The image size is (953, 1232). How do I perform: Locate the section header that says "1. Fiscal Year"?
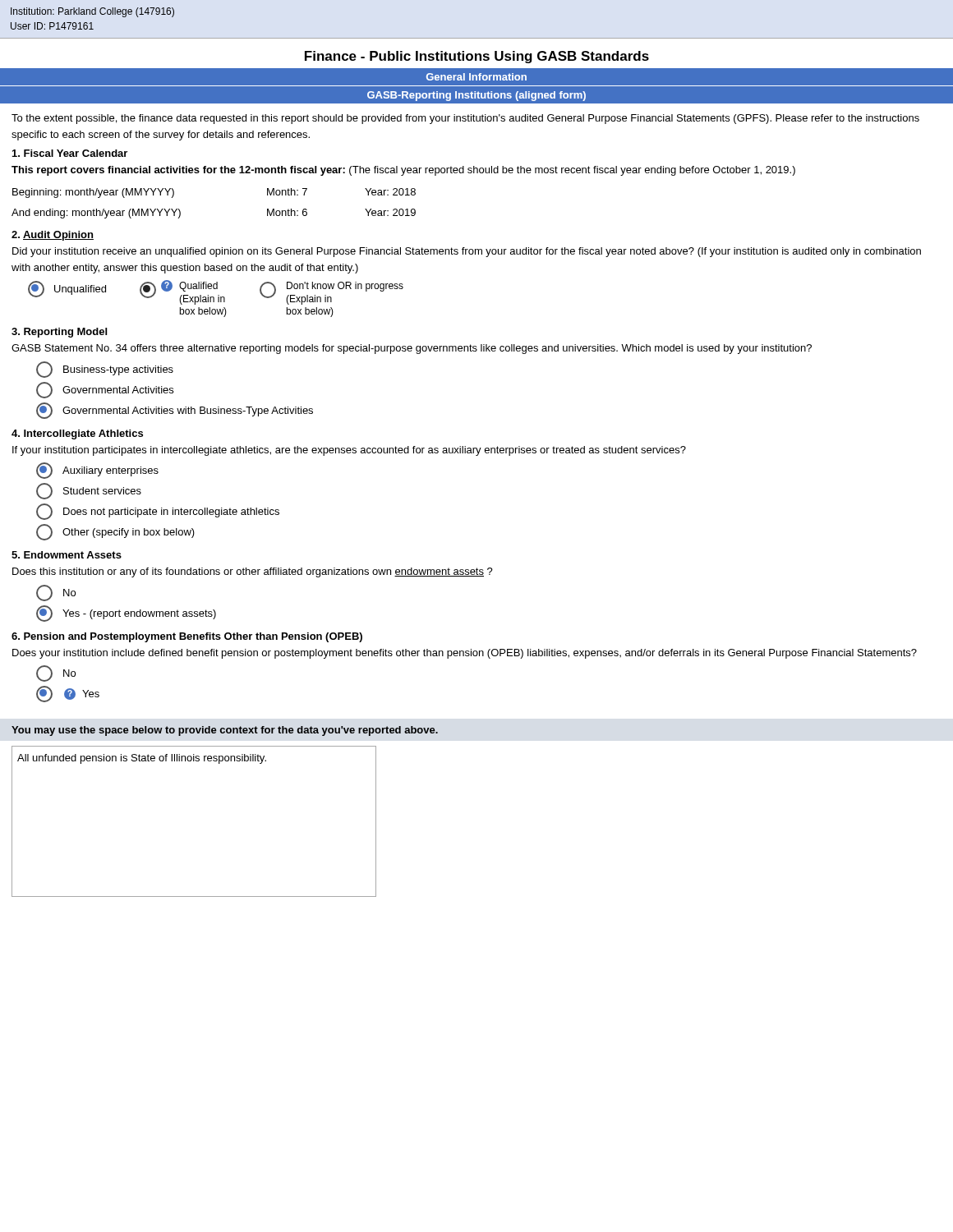(70, 153)
